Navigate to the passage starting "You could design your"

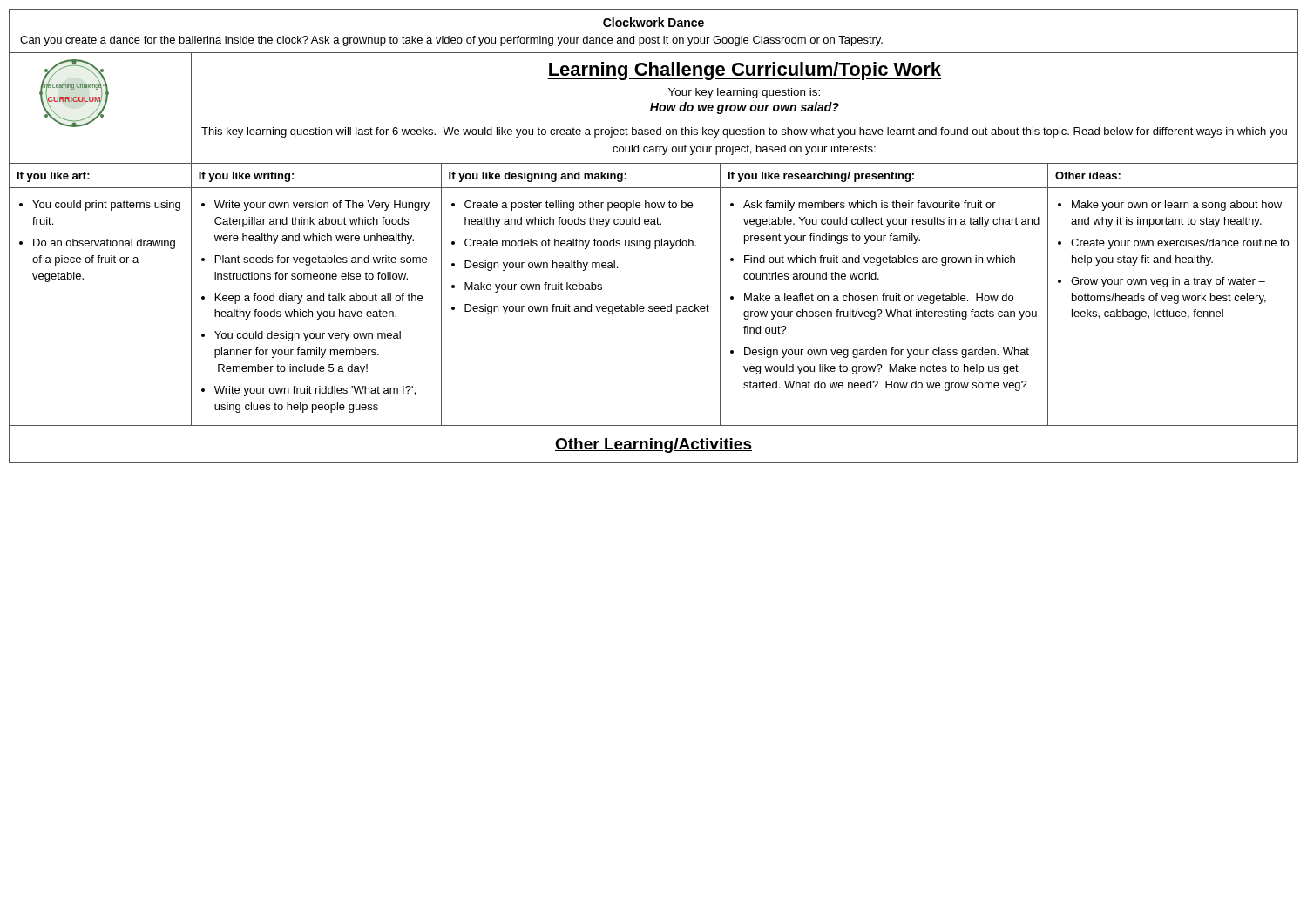click(308, 351)
